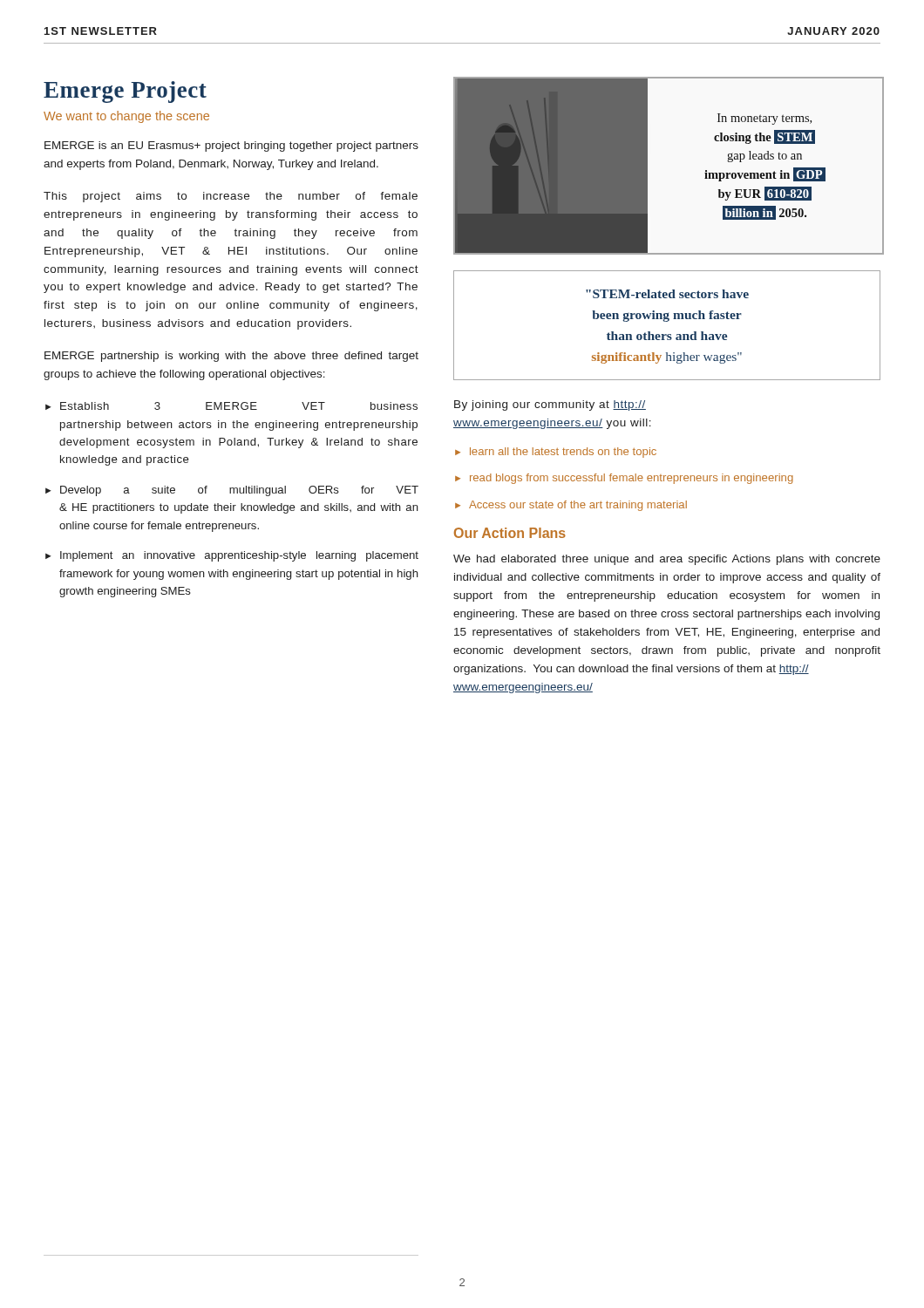The image size is (924, 1308).
Task: Find the block on this page that starts "► learn all the latest trends"
Action: tap(555, 452)
